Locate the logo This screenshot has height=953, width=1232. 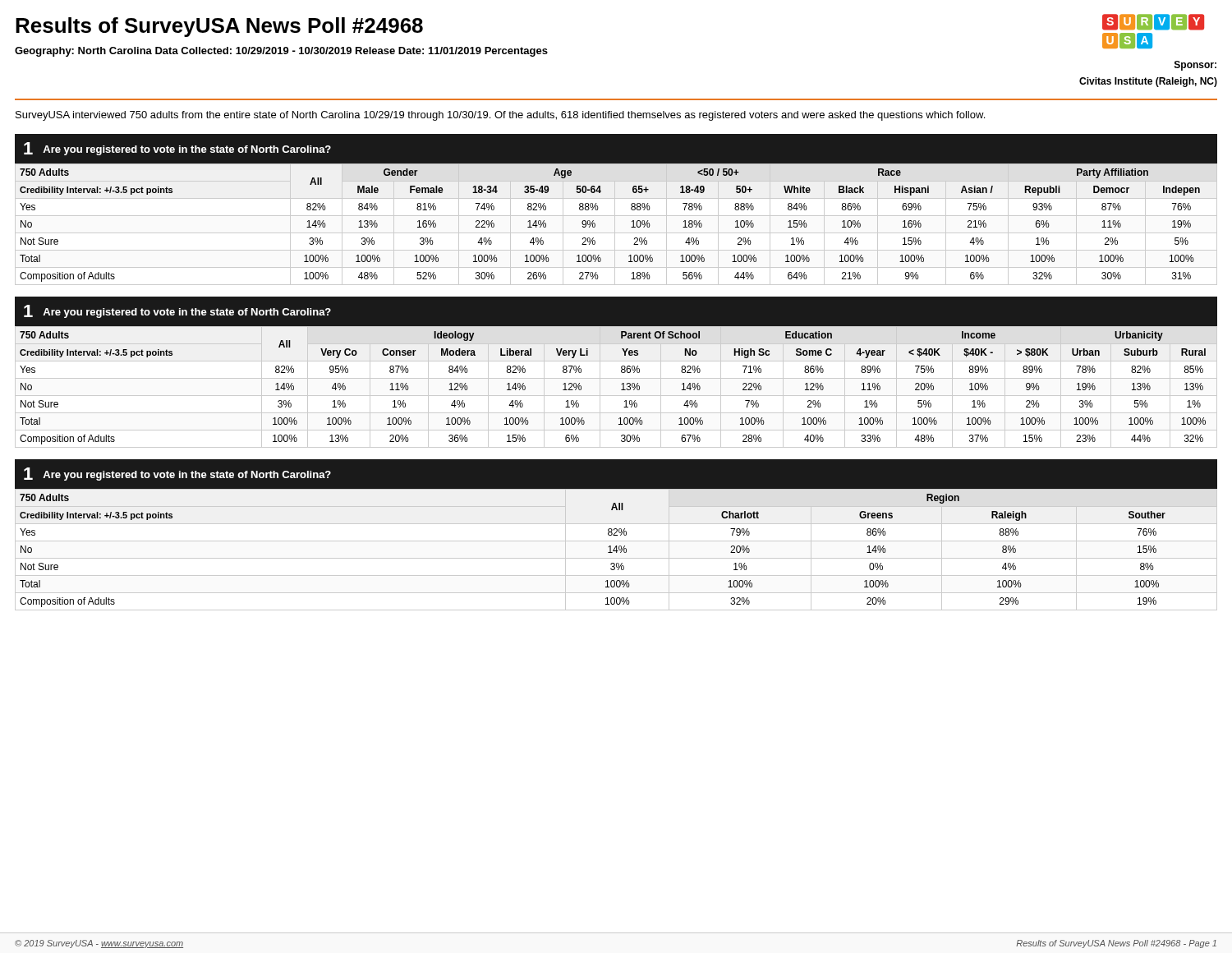(1148, 33)
